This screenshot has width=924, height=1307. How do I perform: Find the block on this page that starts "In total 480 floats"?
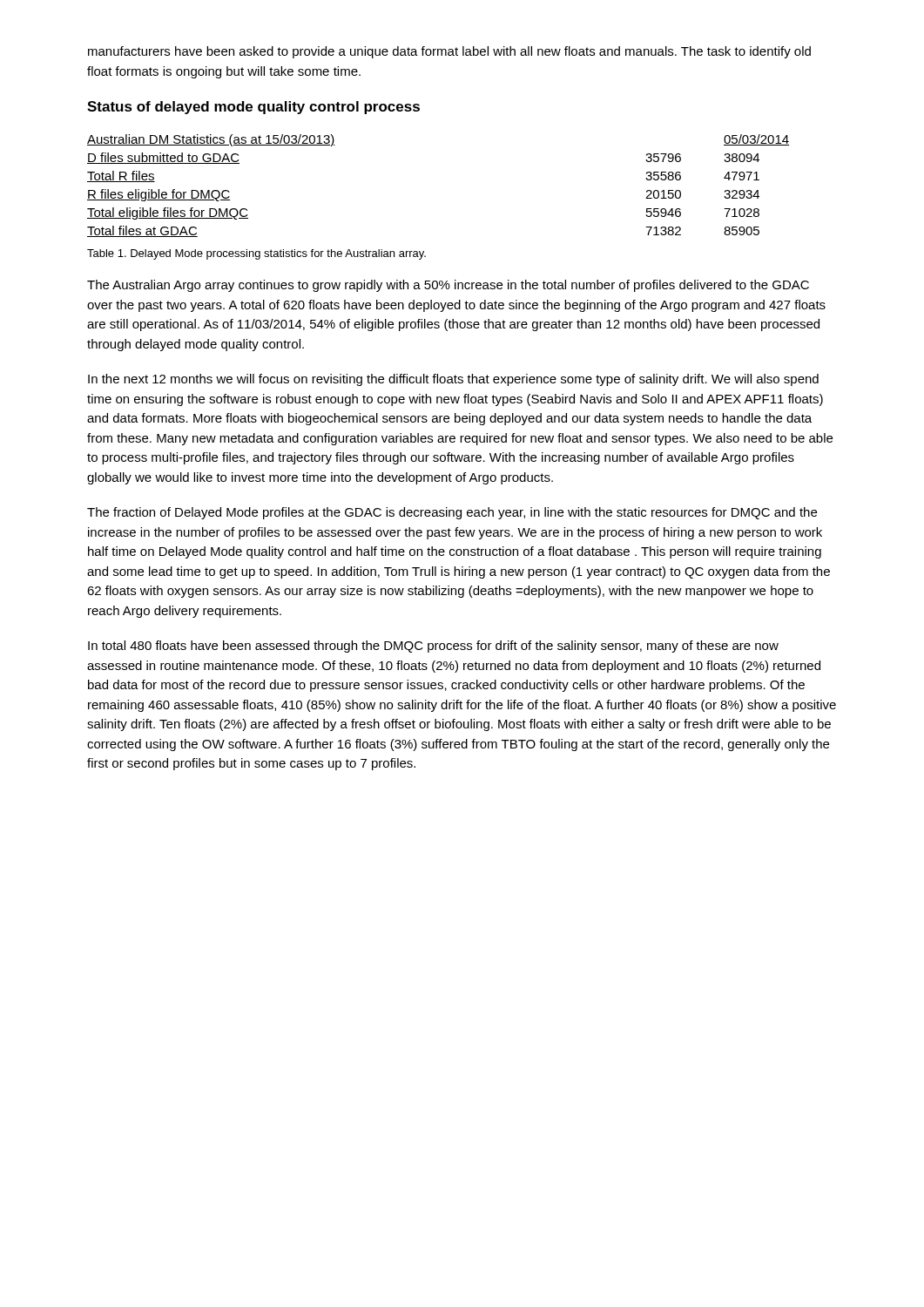462,704
